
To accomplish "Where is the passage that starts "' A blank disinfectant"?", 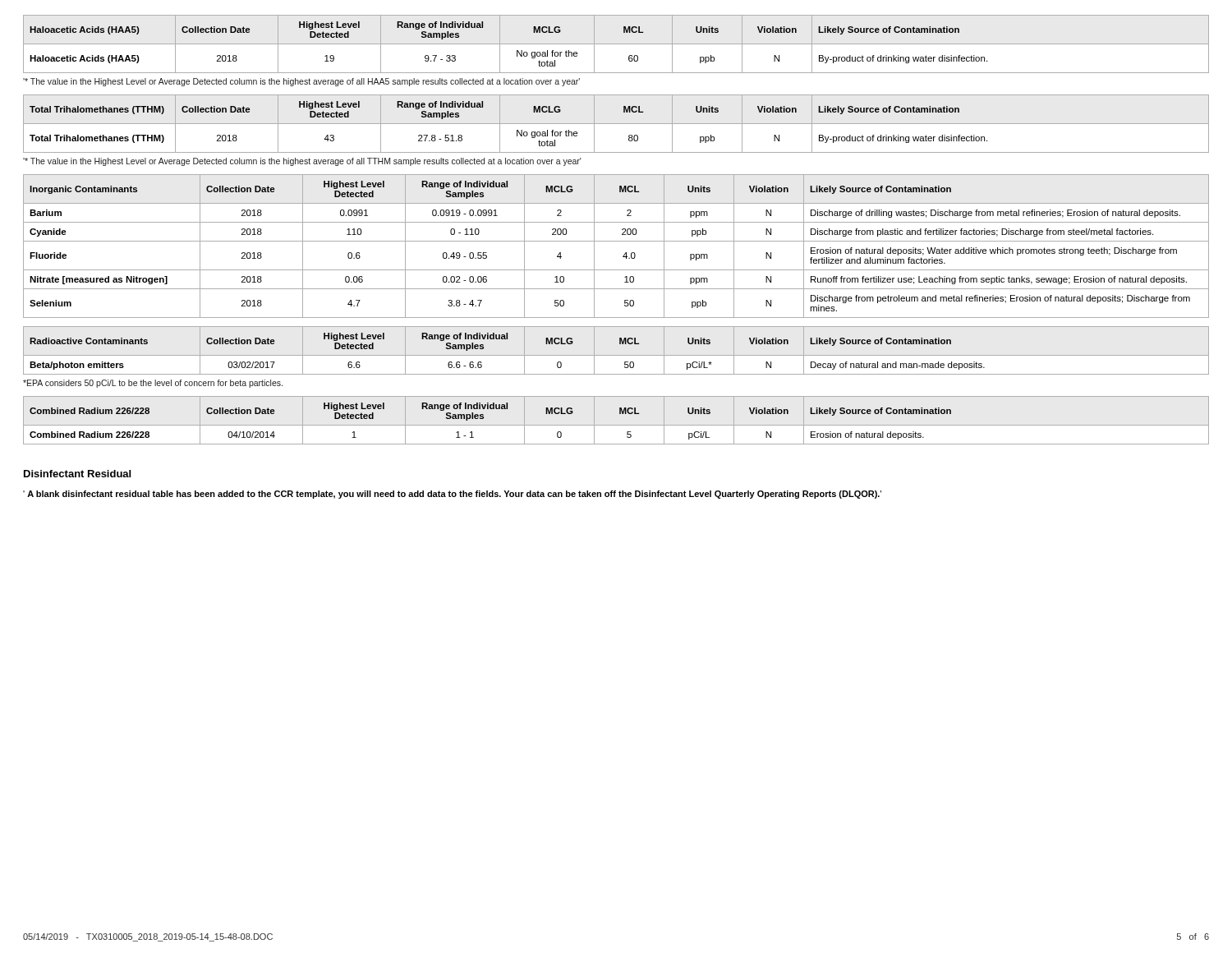I will click(x=452, y=494).
